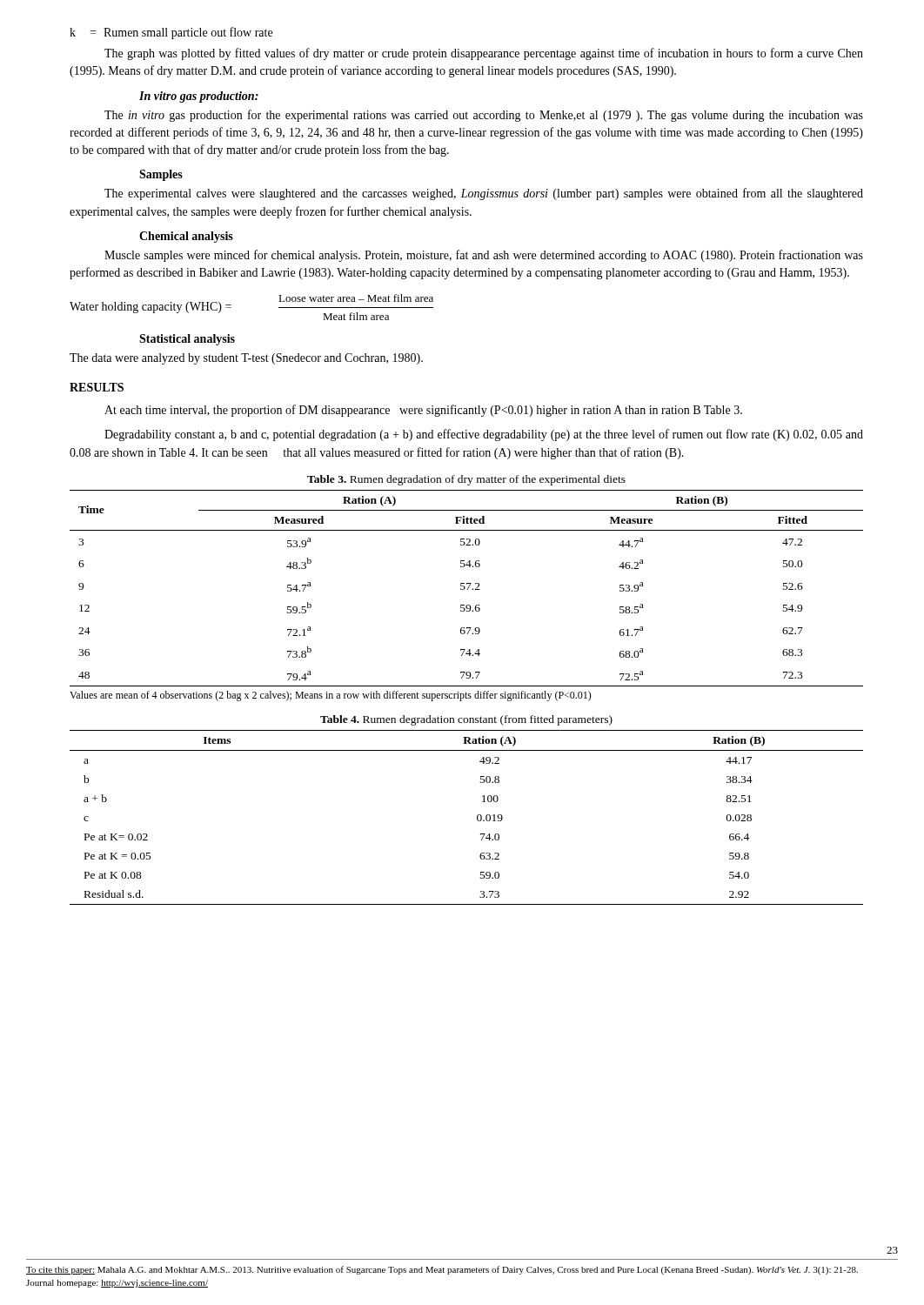
Task: Find the table that mentions "Residual s.d."
Action: point(466,818)
